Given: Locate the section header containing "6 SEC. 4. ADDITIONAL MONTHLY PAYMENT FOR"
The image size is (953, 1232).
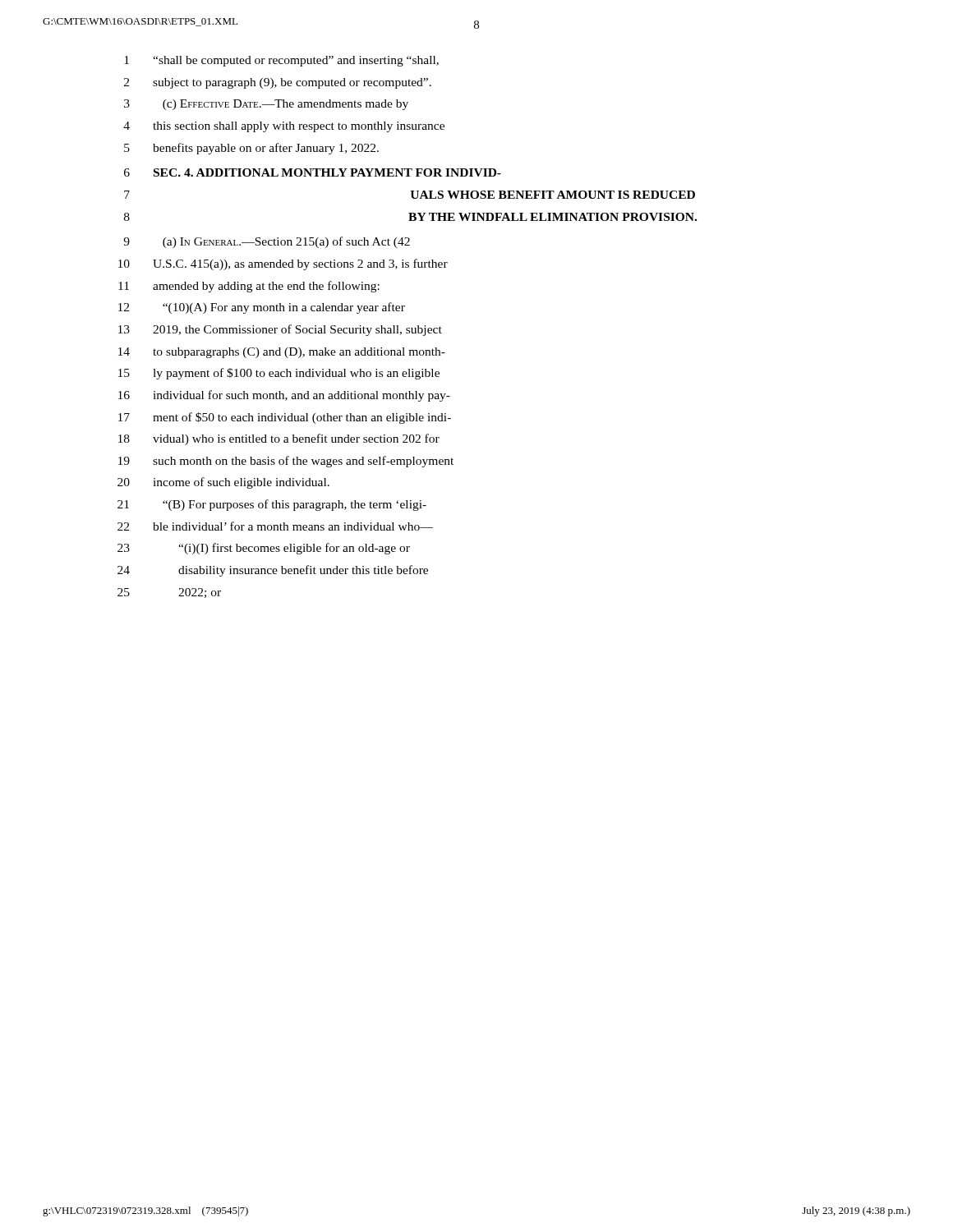Looking at the screenshot, I should 493,173.
